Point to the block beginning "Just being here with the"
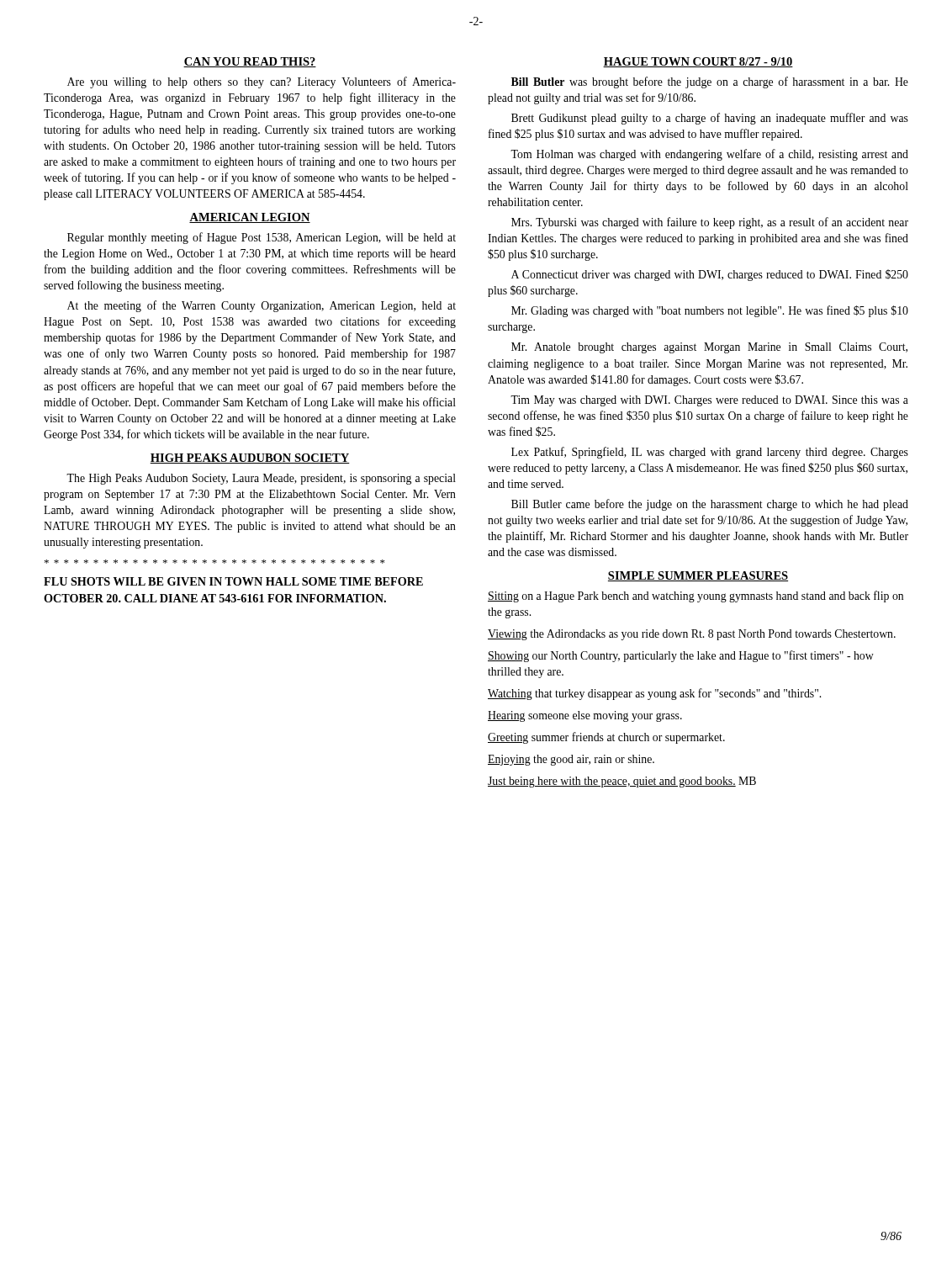Screen dimensions: 1262x952 point(698,781)
